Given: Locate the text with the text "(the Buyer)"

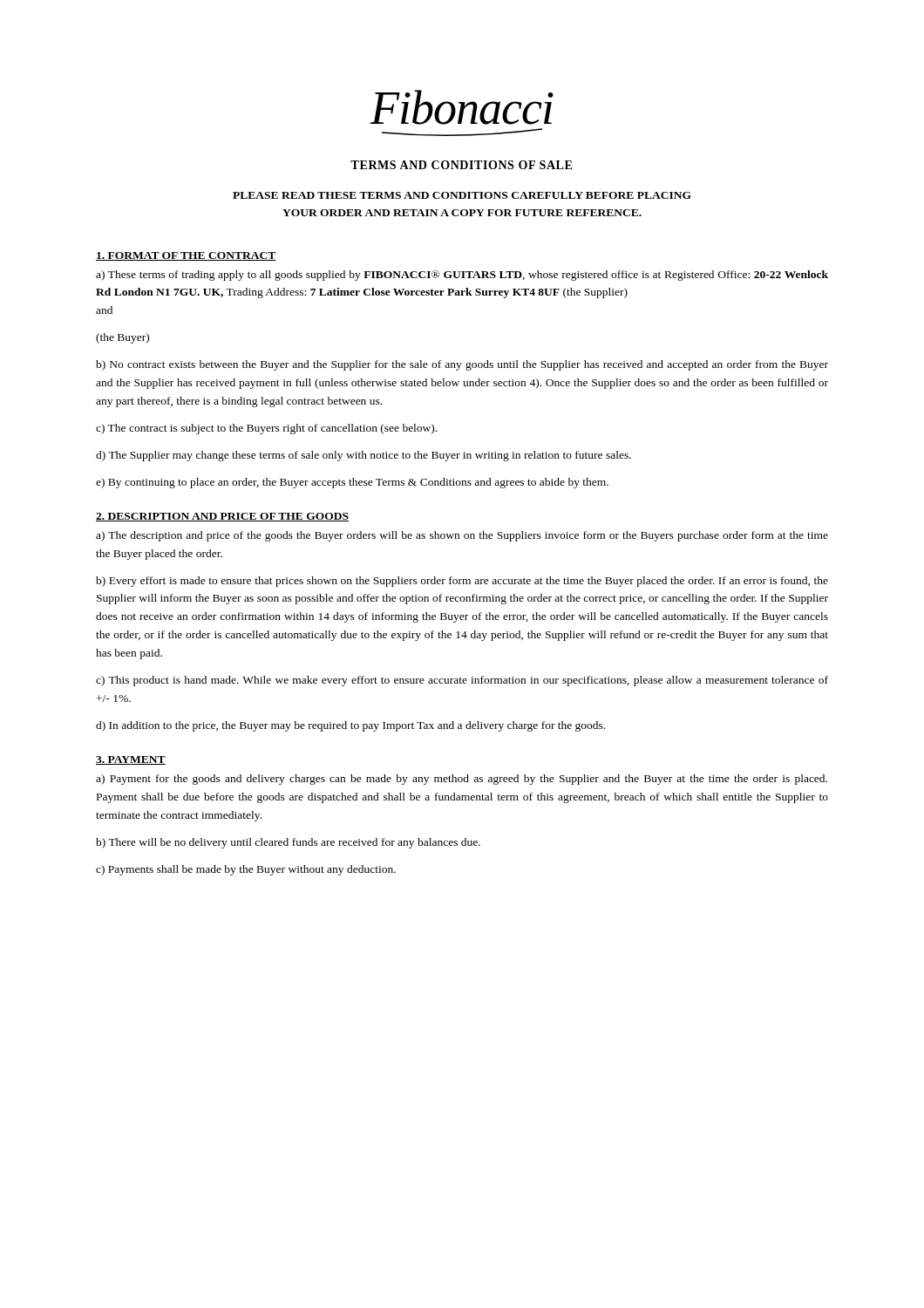Looking at the screenshot, I should coord(123,337).
